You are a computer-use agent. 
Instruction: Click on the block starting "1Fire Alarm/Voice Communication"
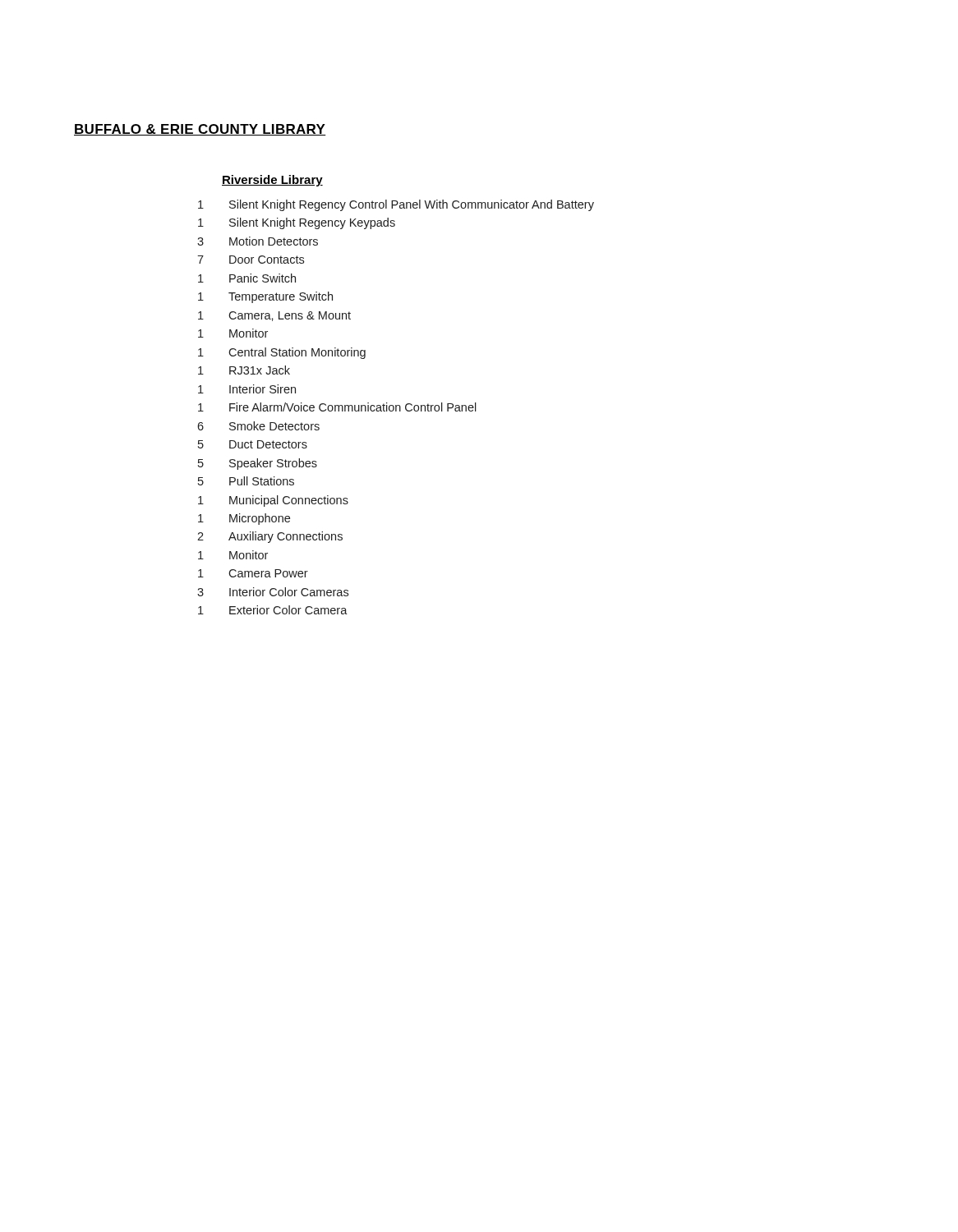[x=452, y=408]
